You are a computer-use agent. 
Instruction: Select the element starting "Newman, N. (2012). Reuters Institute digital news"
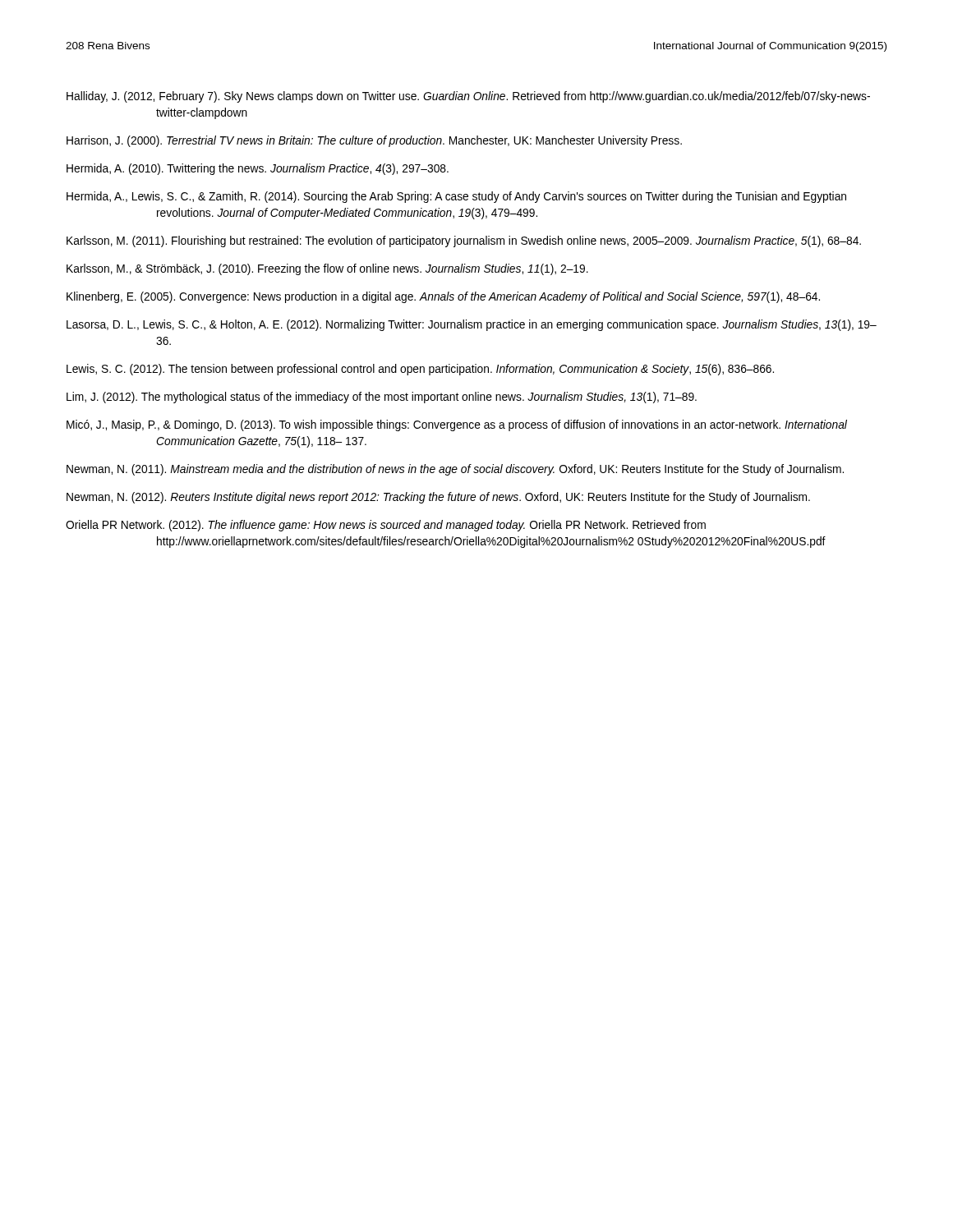click(438, 497)
